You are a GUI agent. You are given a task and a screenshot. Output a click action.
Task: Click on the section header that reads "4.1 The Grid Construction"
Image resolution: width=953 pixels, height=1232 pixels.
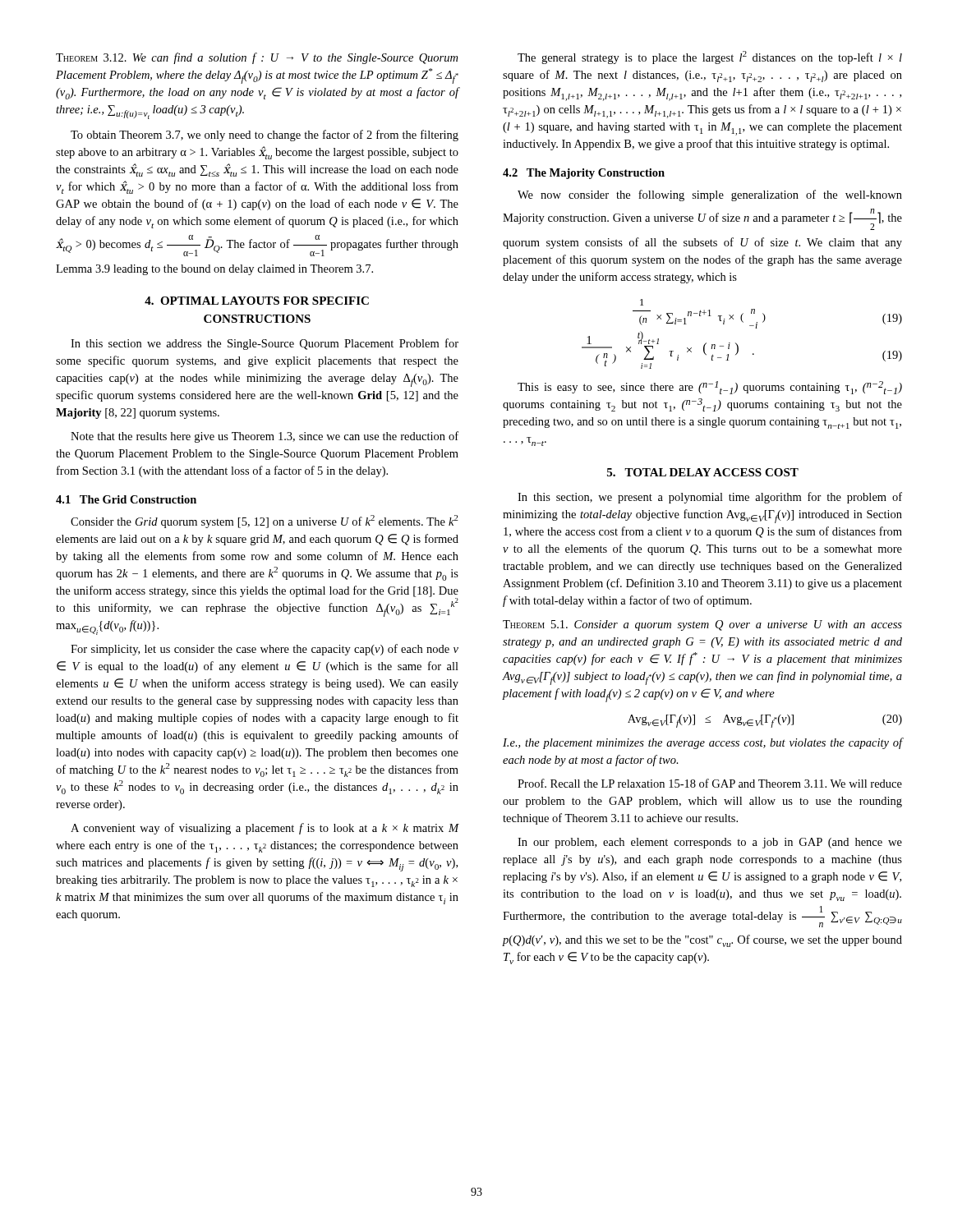pos(126,499)
